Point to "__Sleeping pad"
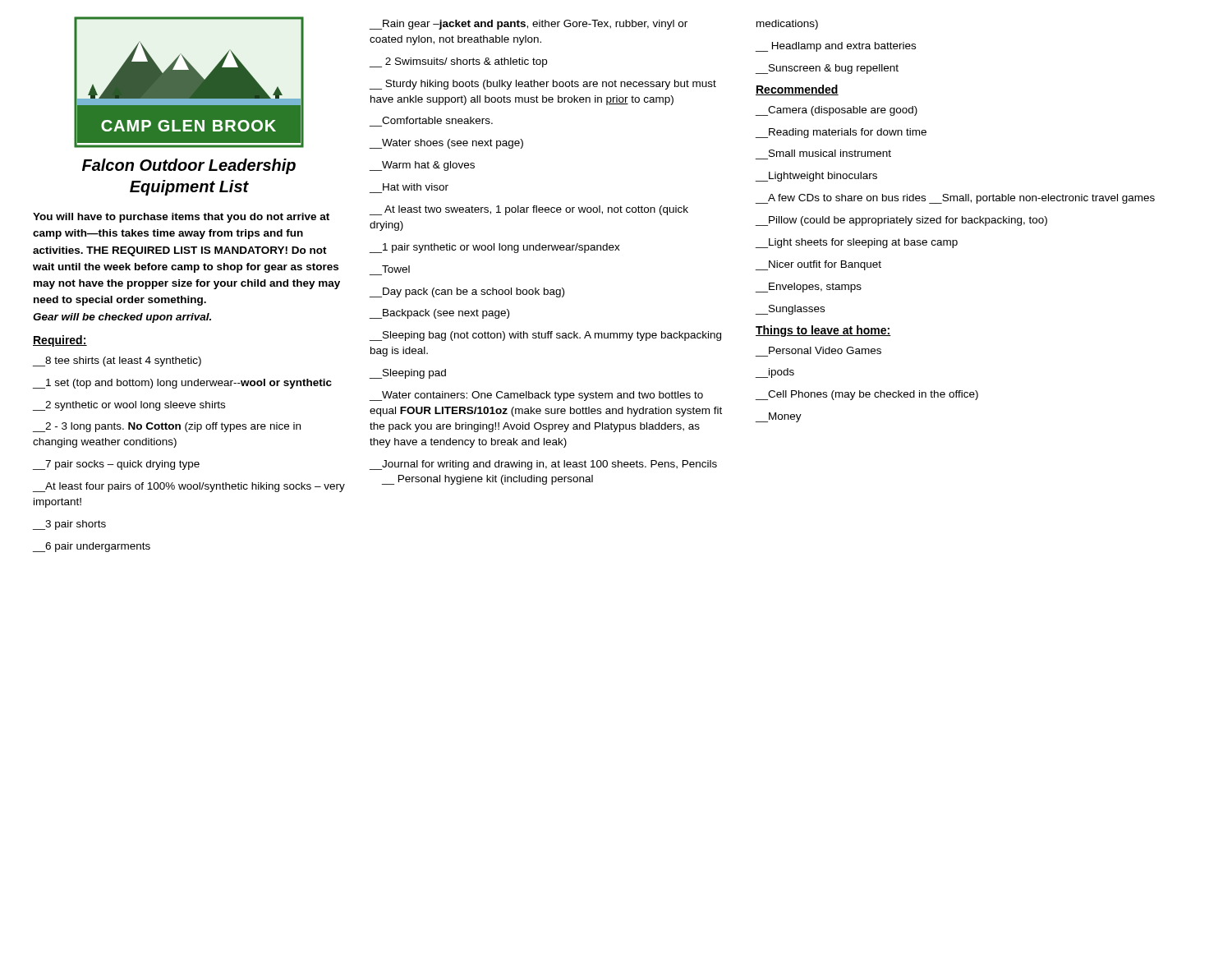1232x953 pixels. pyautogui.click(x=408, y=373)
